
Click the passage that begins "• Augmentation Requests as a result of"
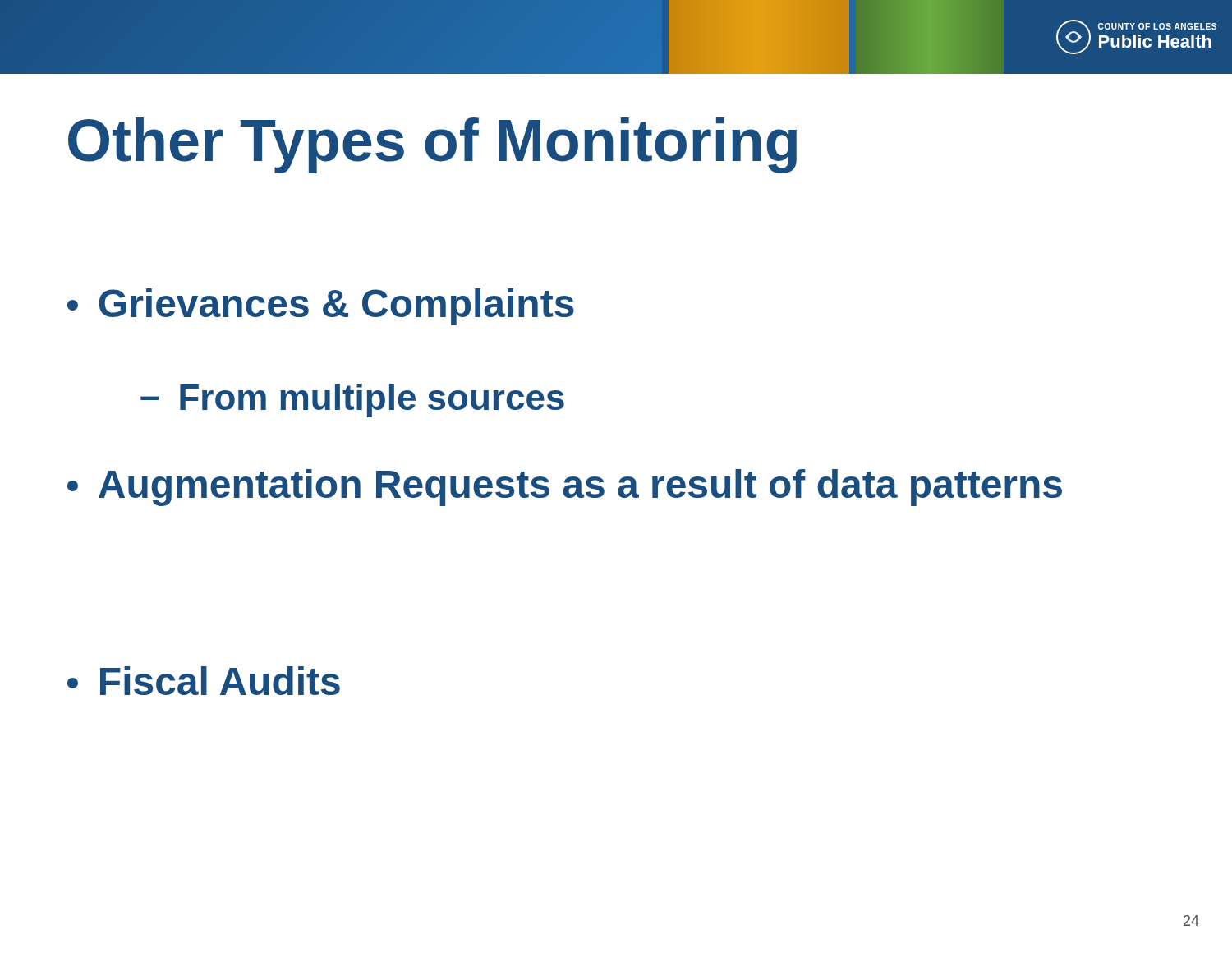coord(616,485)
